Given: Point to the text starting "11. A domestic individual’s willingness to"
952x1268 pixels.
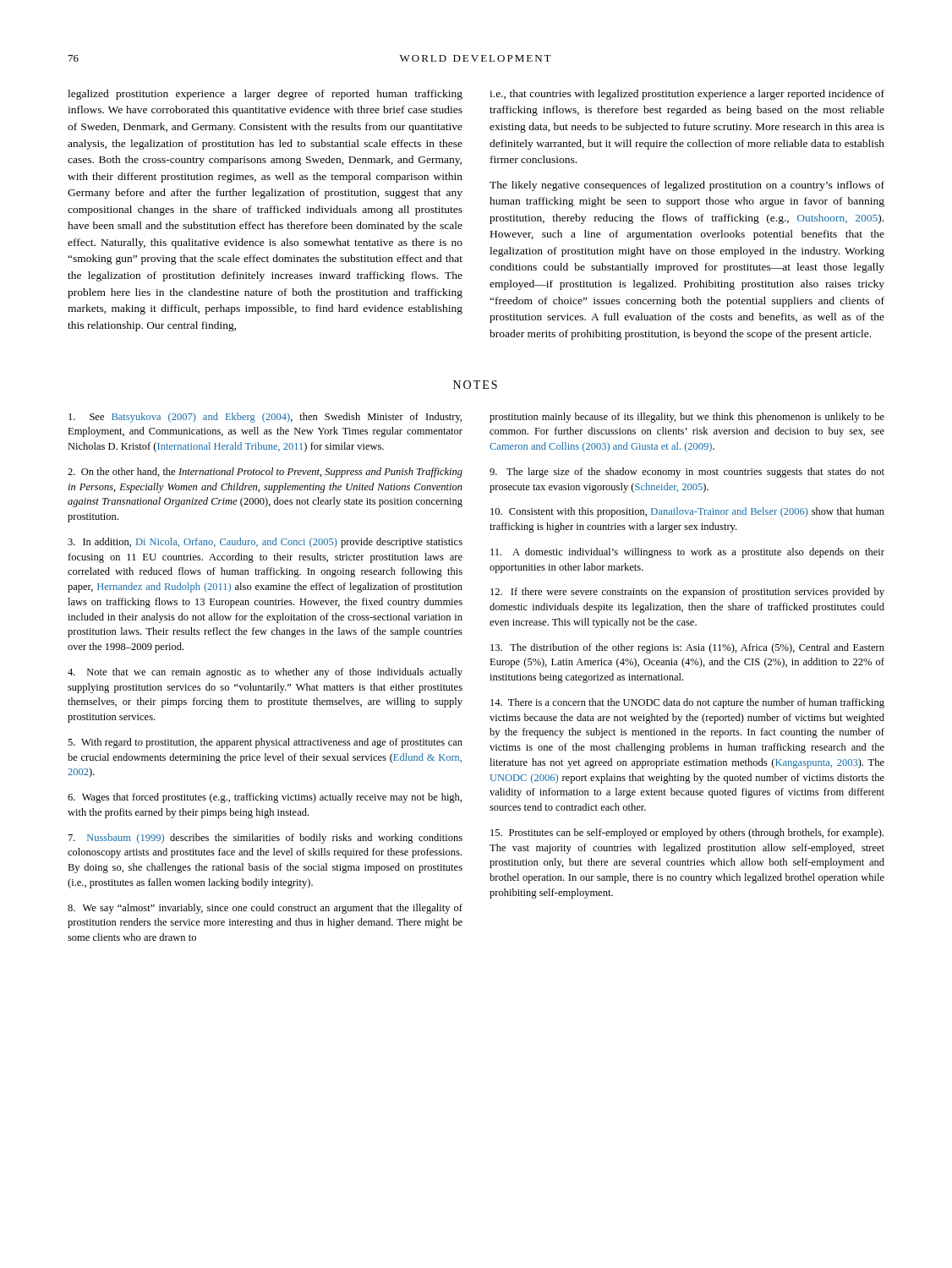Looking at the screenshot, I should pos(687,559).
